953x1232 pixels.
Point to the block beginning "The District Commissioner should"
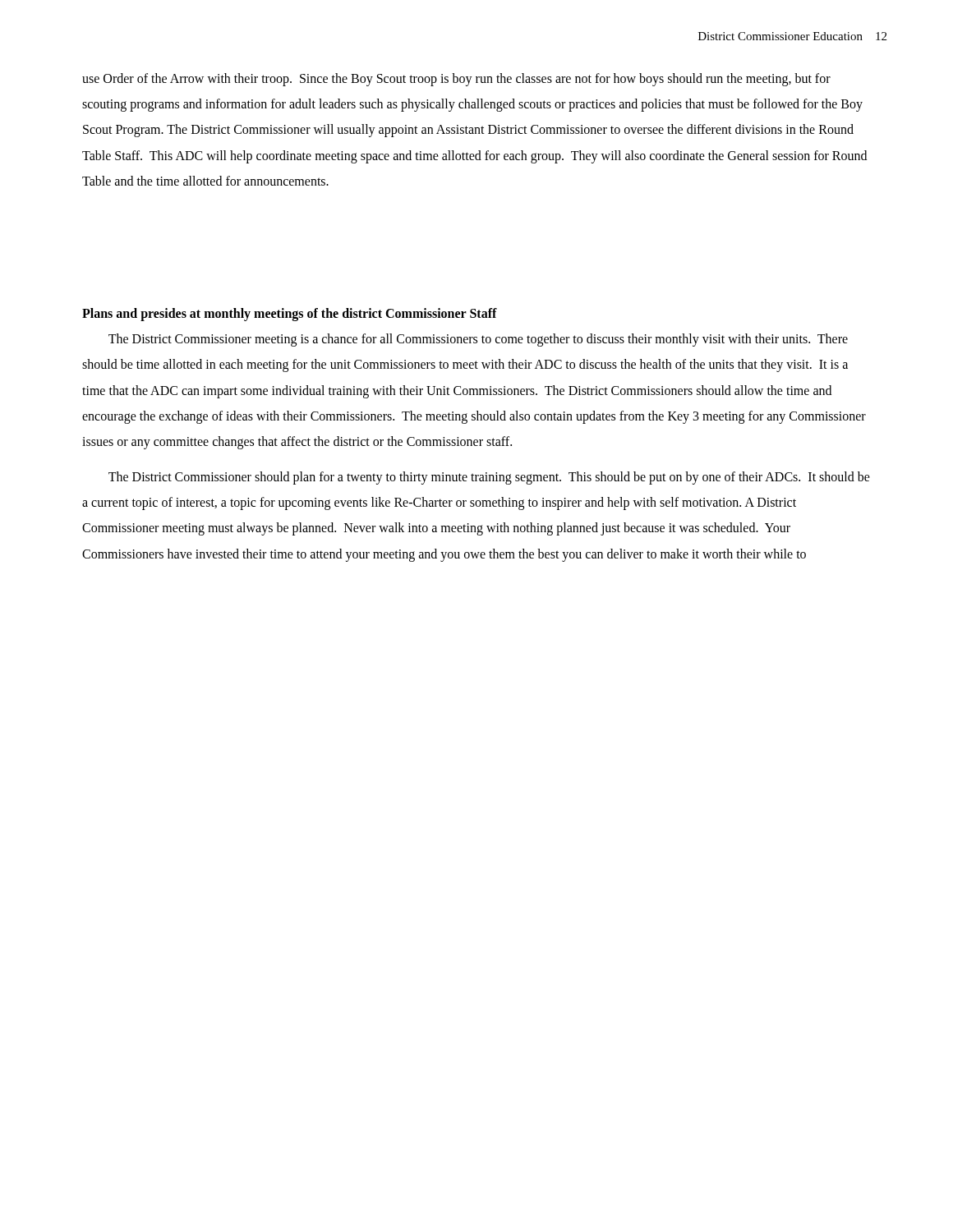pyautogui.click(x=476, y=515)
